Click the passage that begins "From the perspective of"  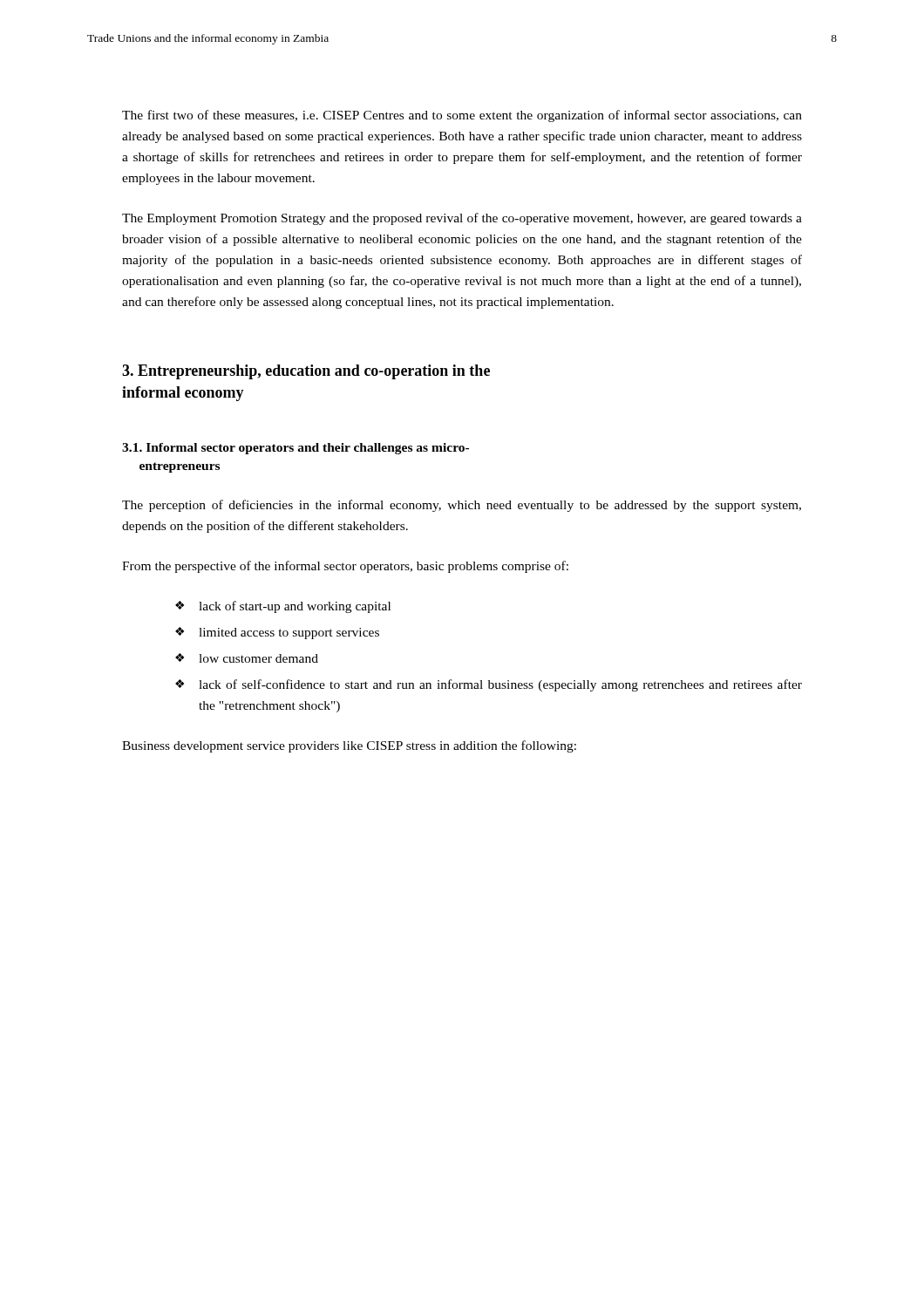(346, 565)
